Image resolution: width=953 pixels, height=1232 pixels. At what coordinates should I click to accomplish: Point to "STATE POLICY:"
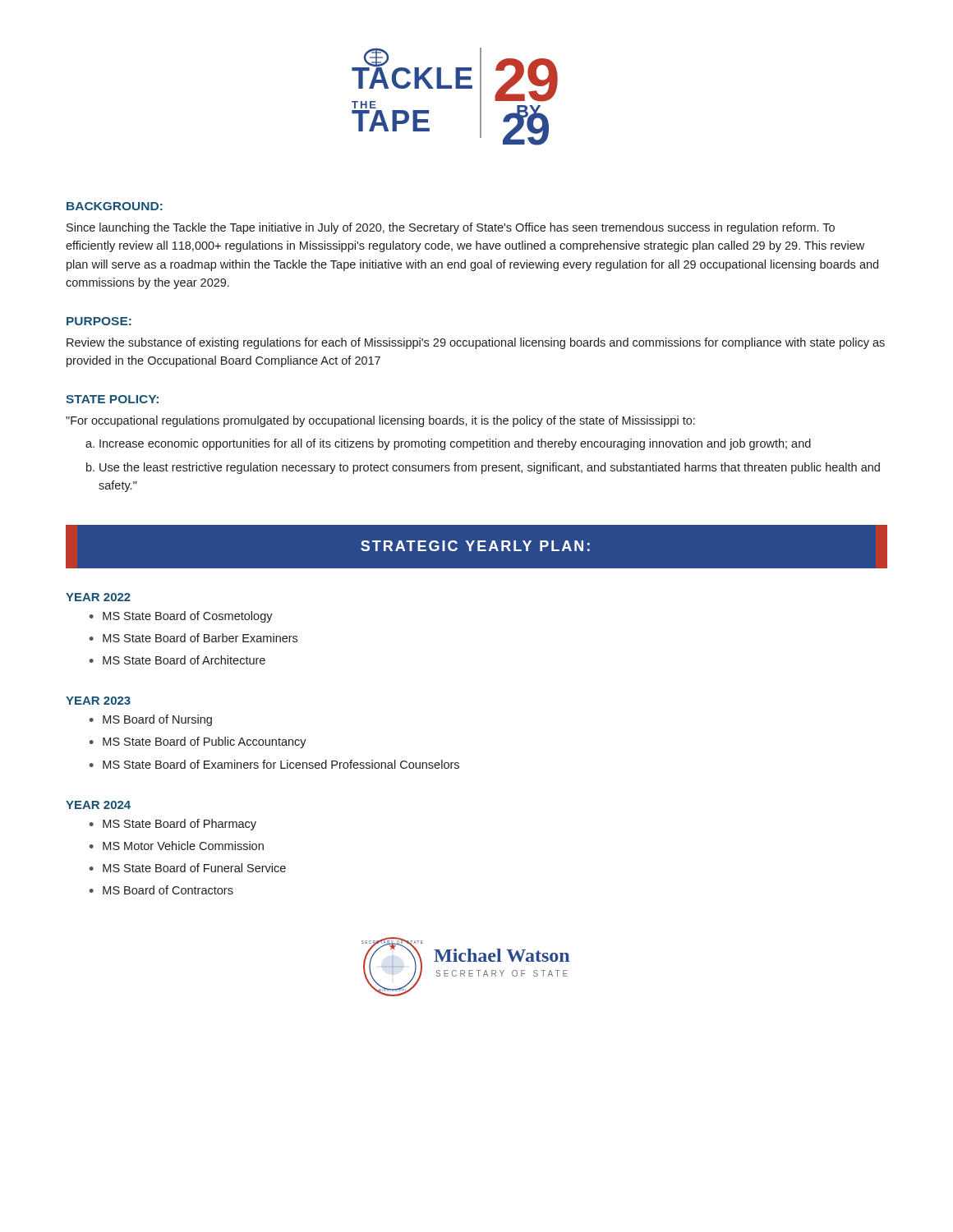click(113, 399)
